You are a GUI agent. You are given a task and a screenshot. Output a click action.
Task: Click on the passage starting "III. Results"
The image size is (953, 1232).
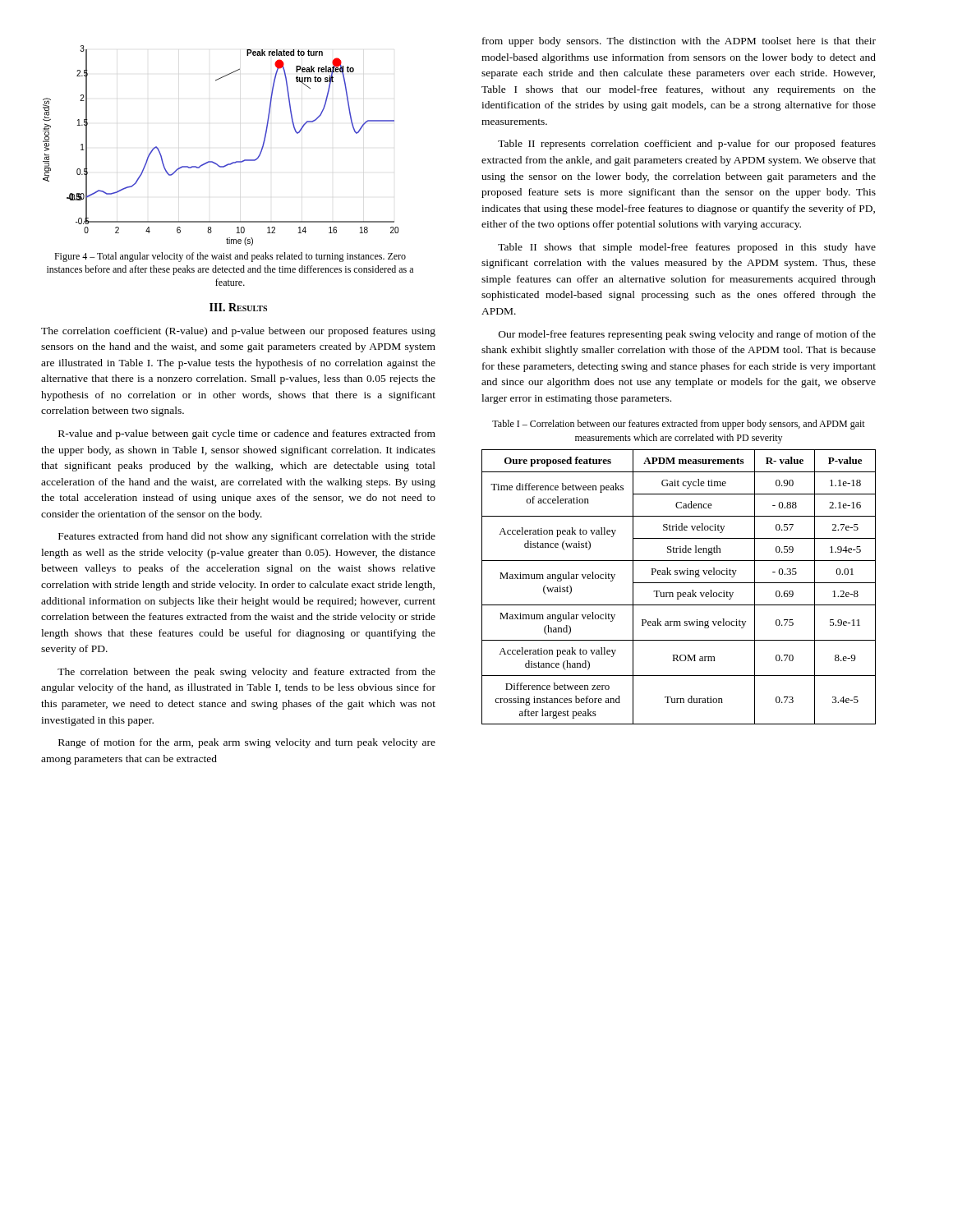point(238,307)
